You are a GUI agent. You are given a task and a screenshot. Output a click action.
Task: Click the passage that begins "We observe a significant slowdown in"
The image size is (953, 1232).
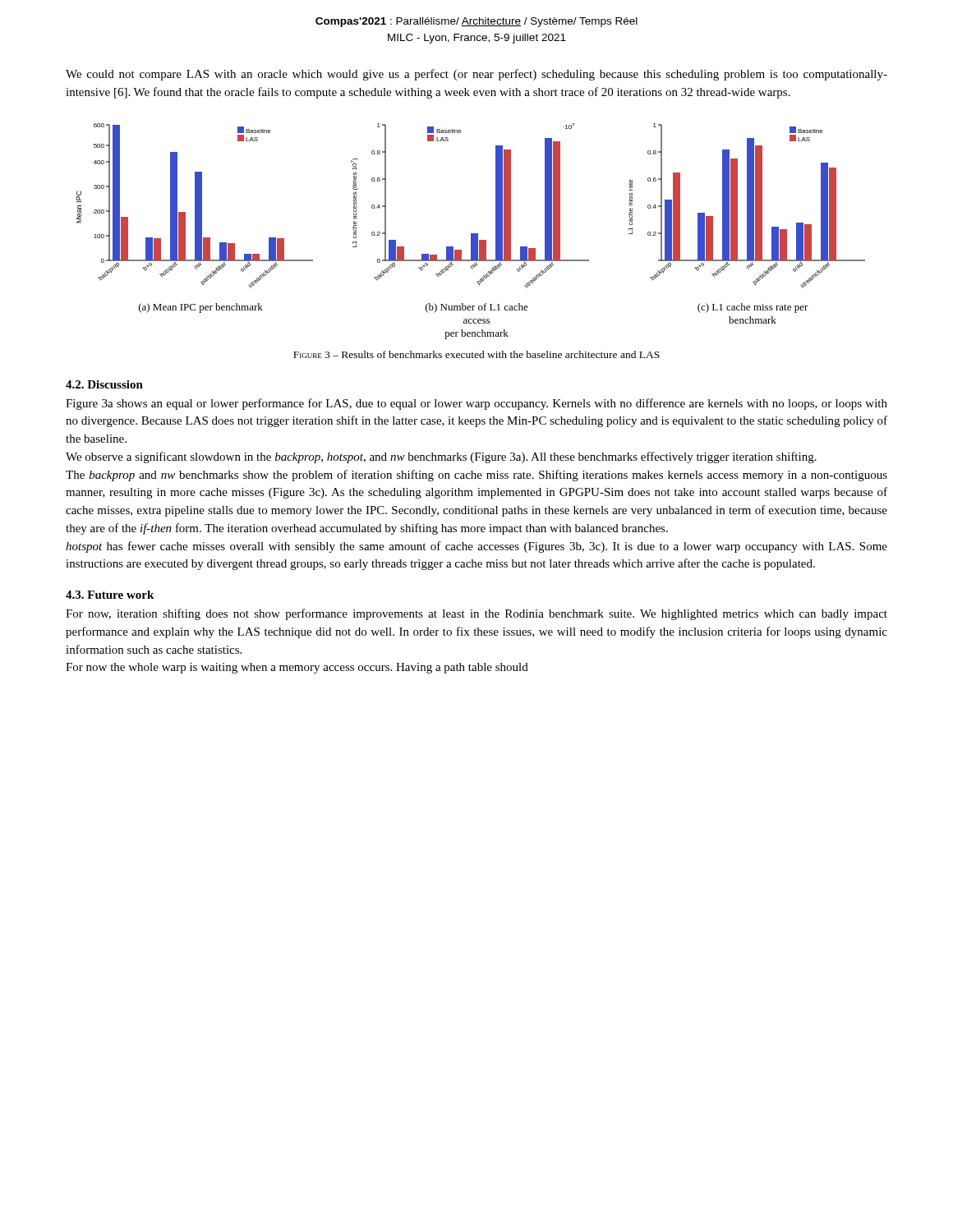coord(441,456)
